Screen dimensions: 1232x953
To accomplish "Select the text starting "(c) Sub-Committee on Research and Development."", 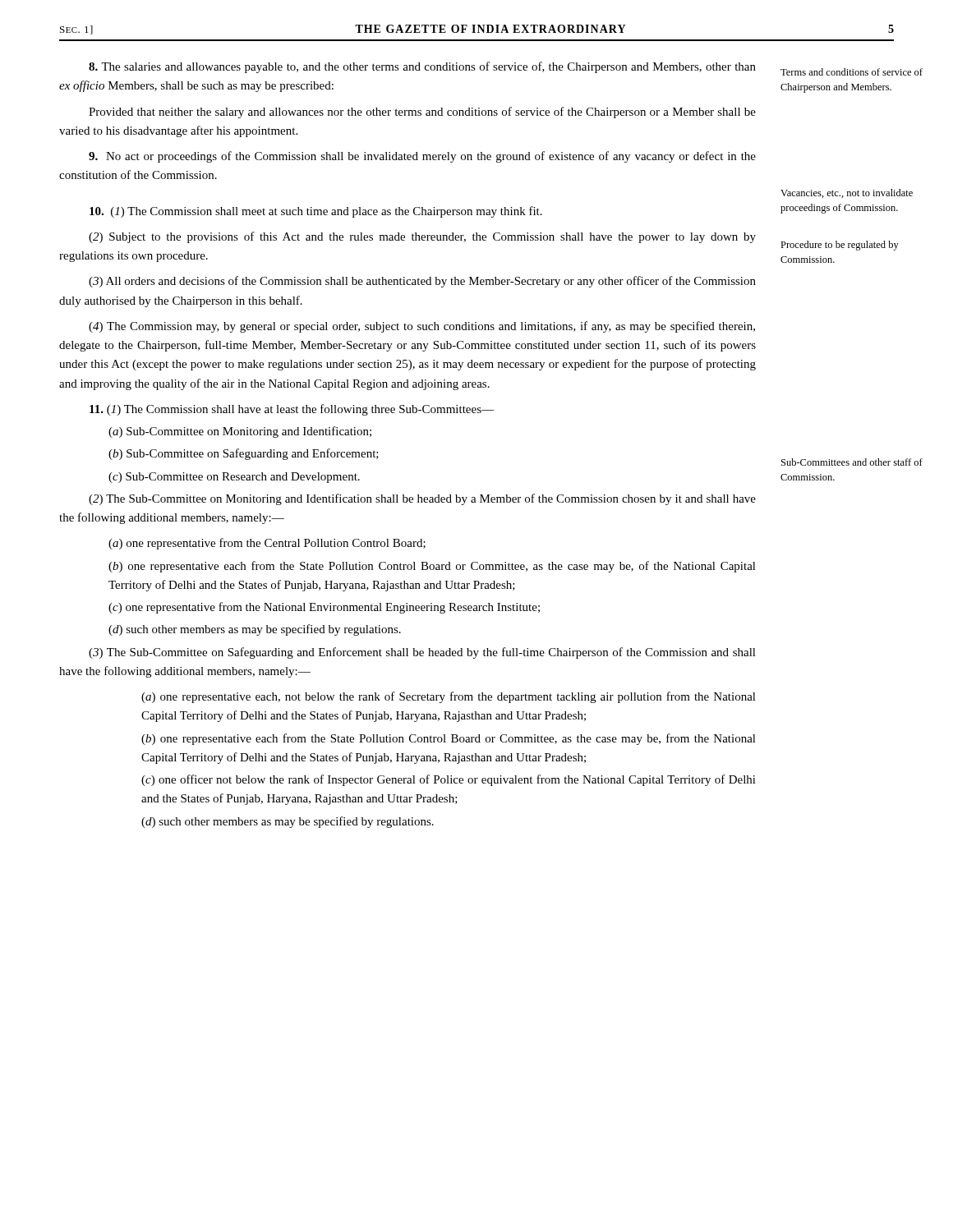I will [234, 478].
